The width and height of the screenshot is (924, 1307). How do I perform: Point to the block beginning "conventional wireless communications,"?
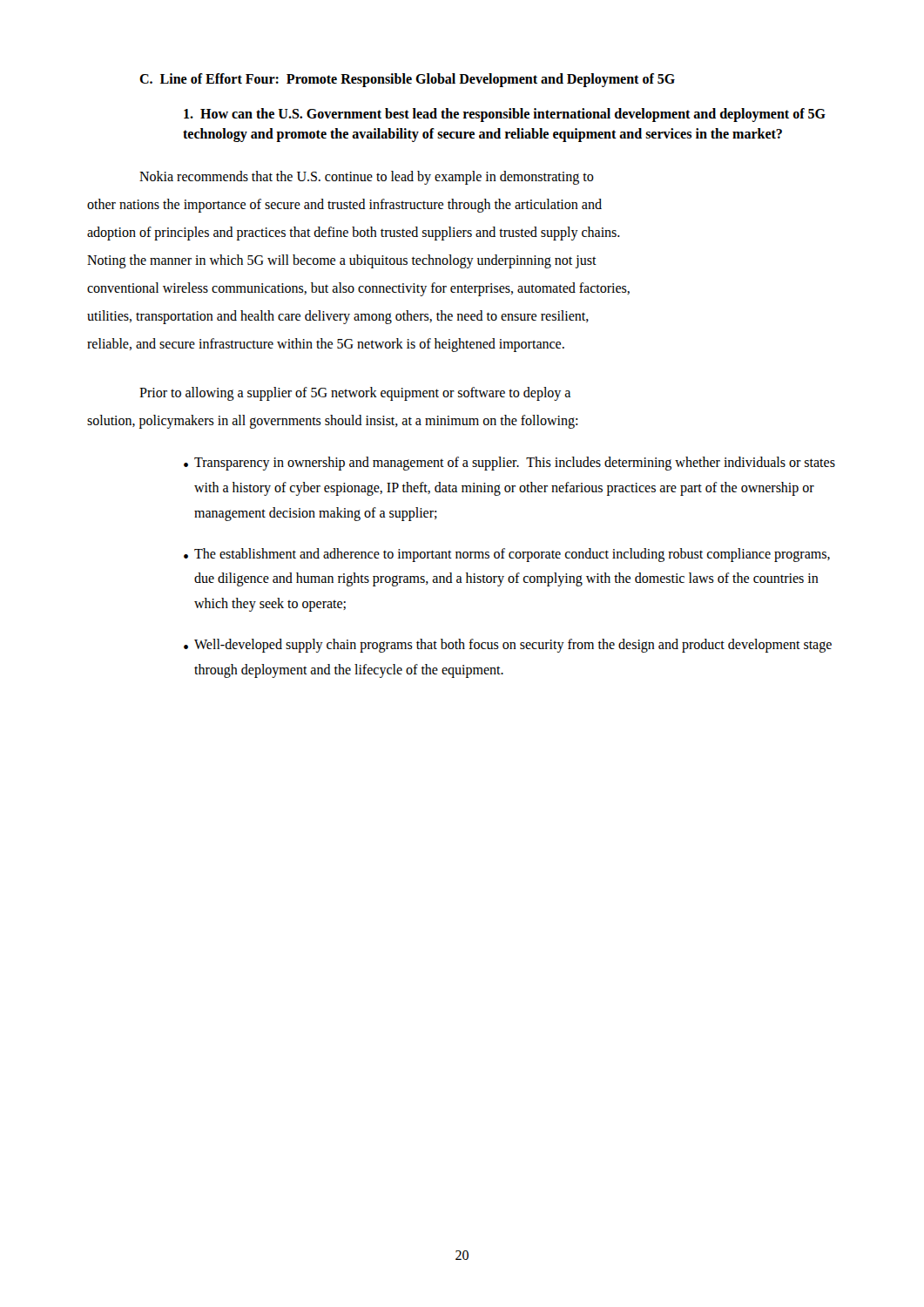tap(359, 288)
